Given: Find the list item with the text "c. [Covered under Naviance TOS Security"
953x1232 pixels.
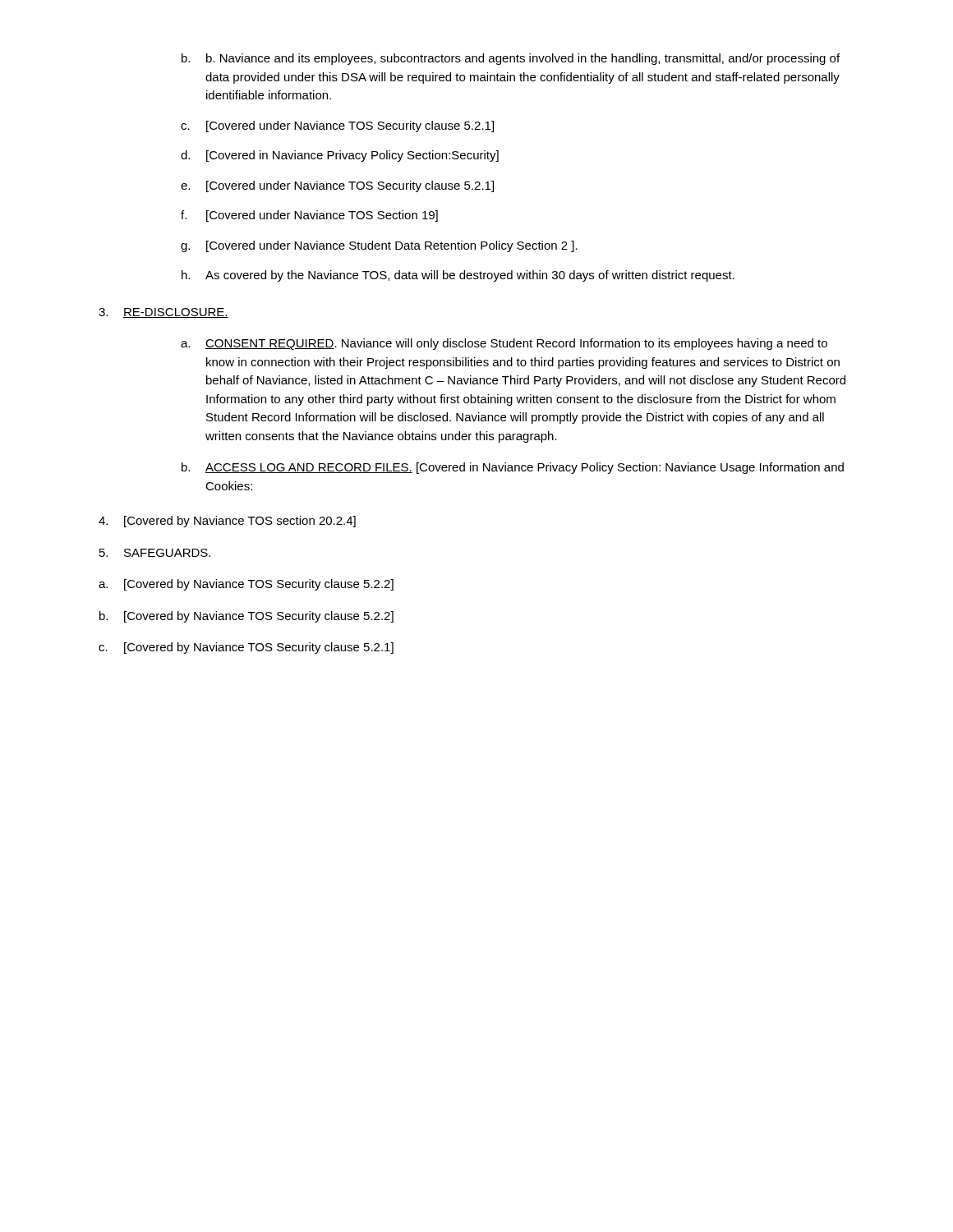Looking at the screenshot, I should [337, 126].
